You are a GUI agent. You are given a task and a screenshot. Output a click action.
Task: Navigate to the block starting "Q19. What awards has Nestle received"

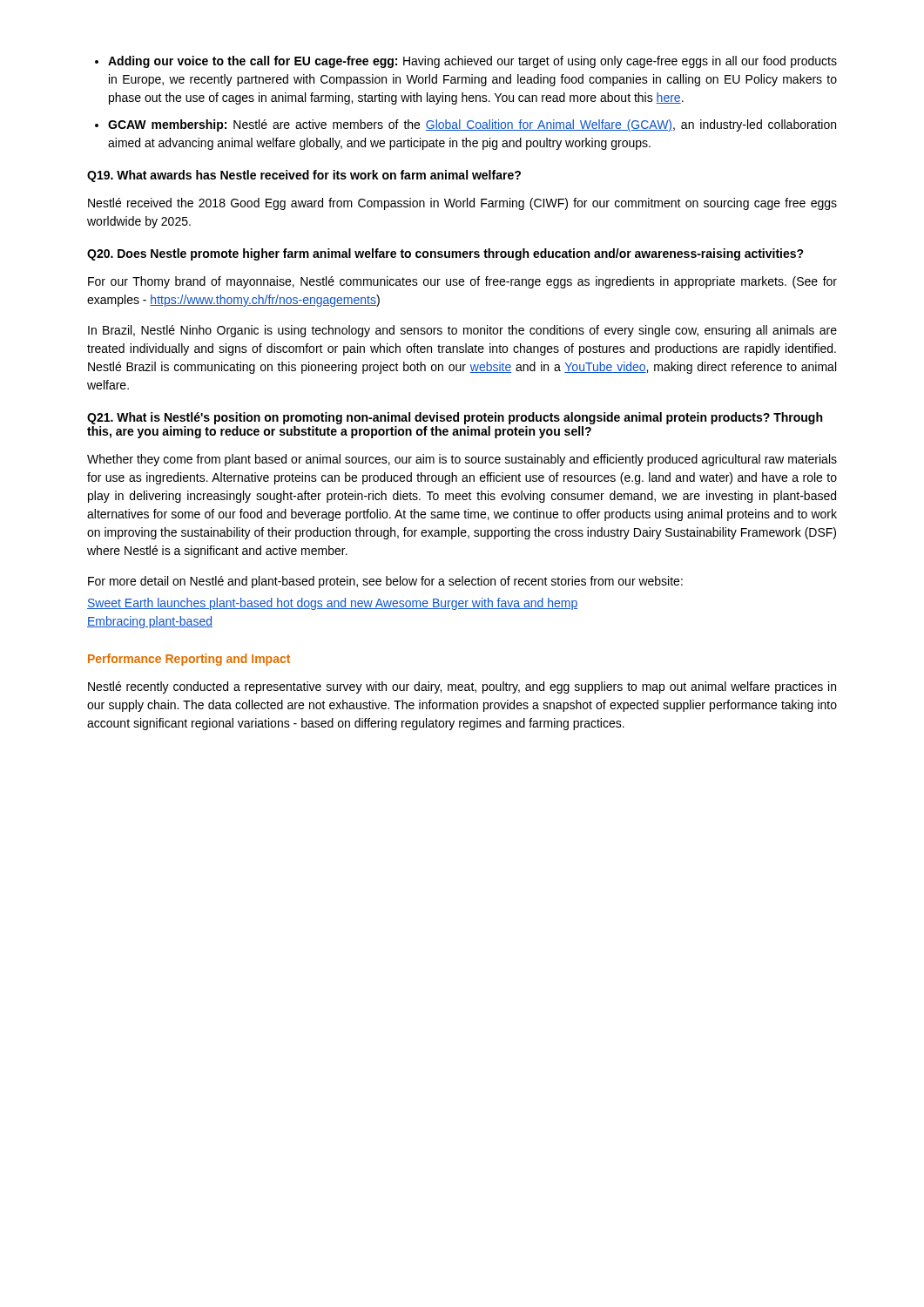pos(462,175)
